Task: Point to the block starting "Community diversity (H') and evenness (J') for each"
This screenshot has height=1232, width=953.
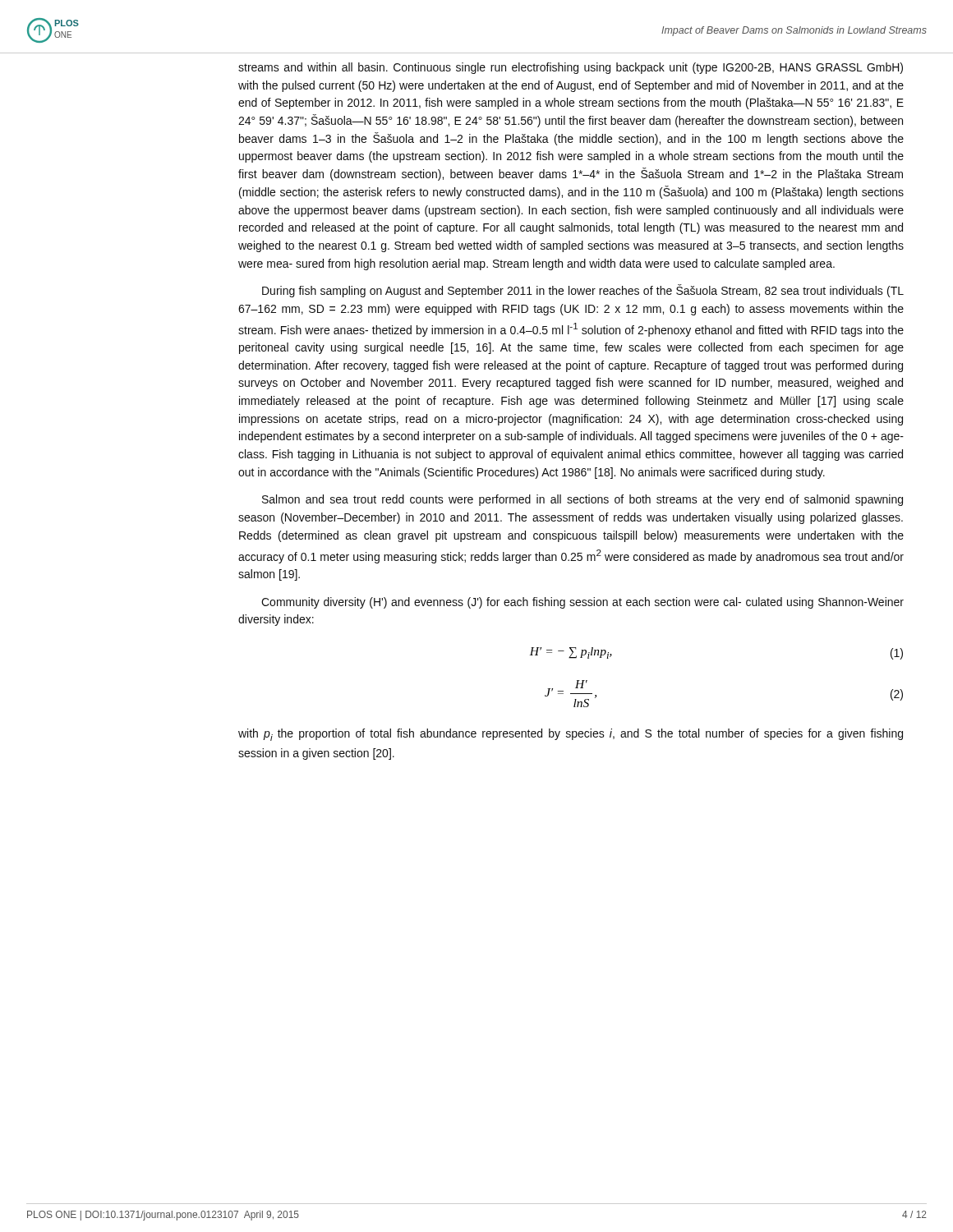Action: (x=571, y=611)
